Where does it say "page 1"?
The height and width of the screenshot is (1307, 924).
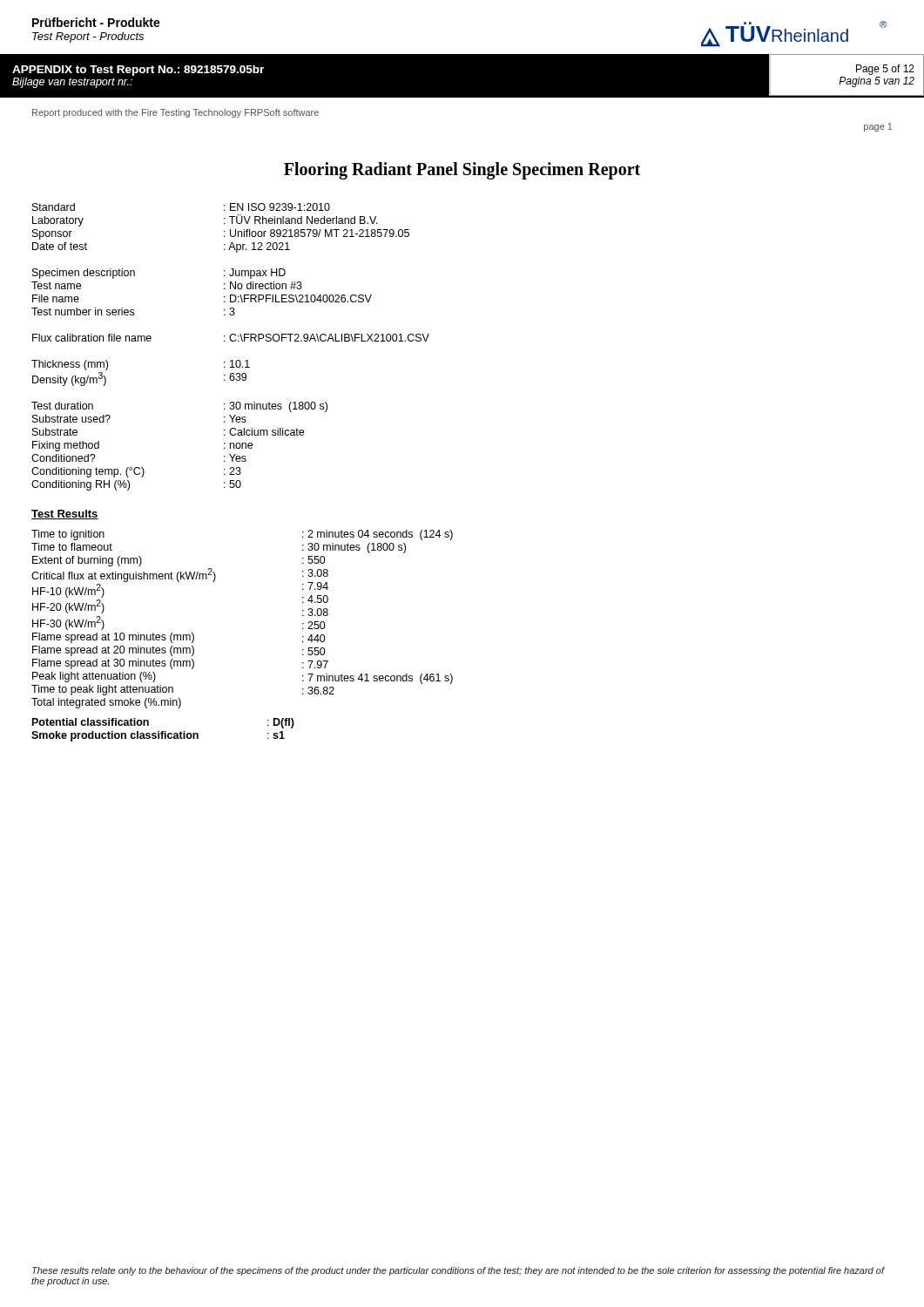pyautogui.click(x=878, y=126)
